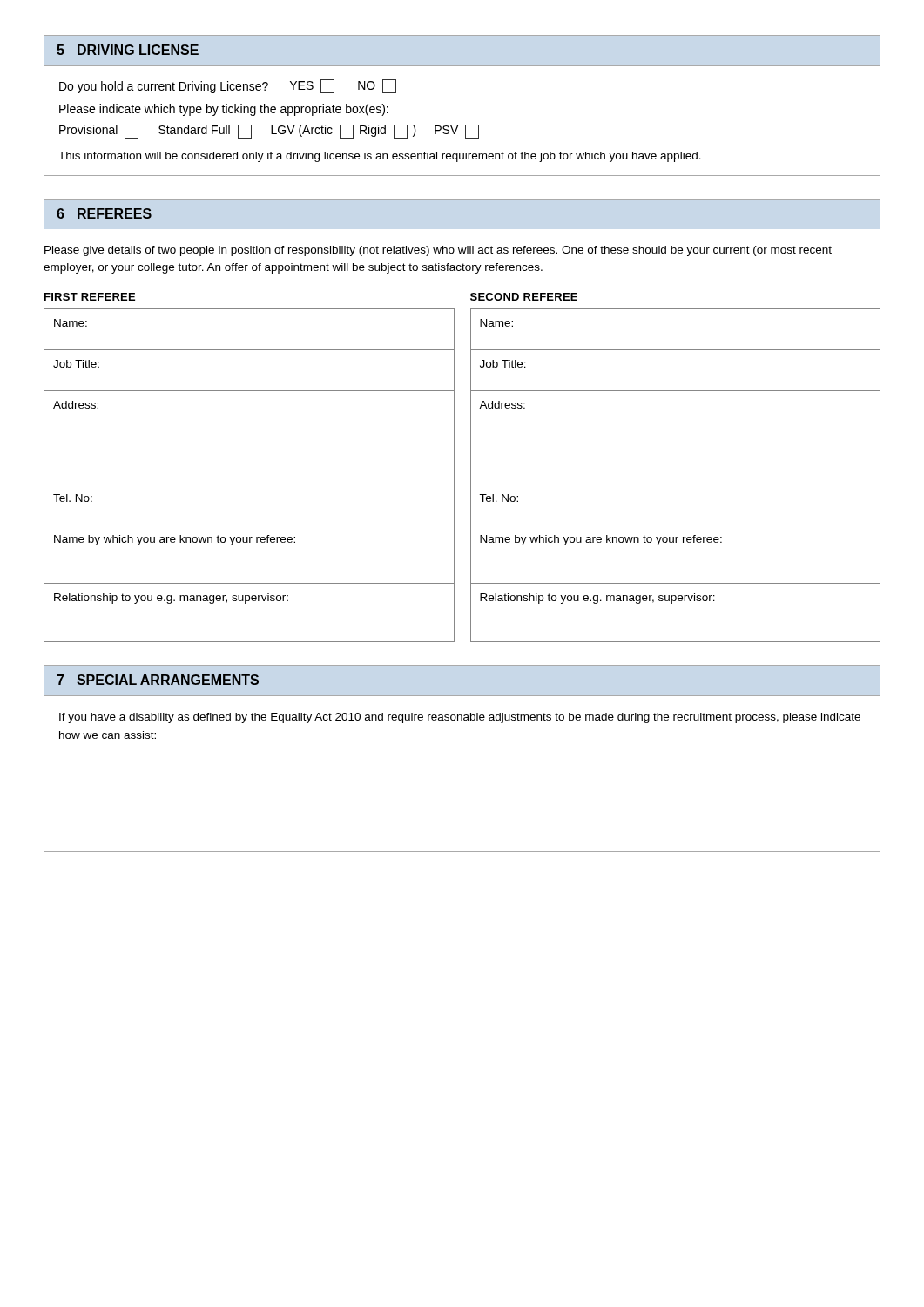
Task: Find "FIRST REFEREE" on this page
Action: 90,297
